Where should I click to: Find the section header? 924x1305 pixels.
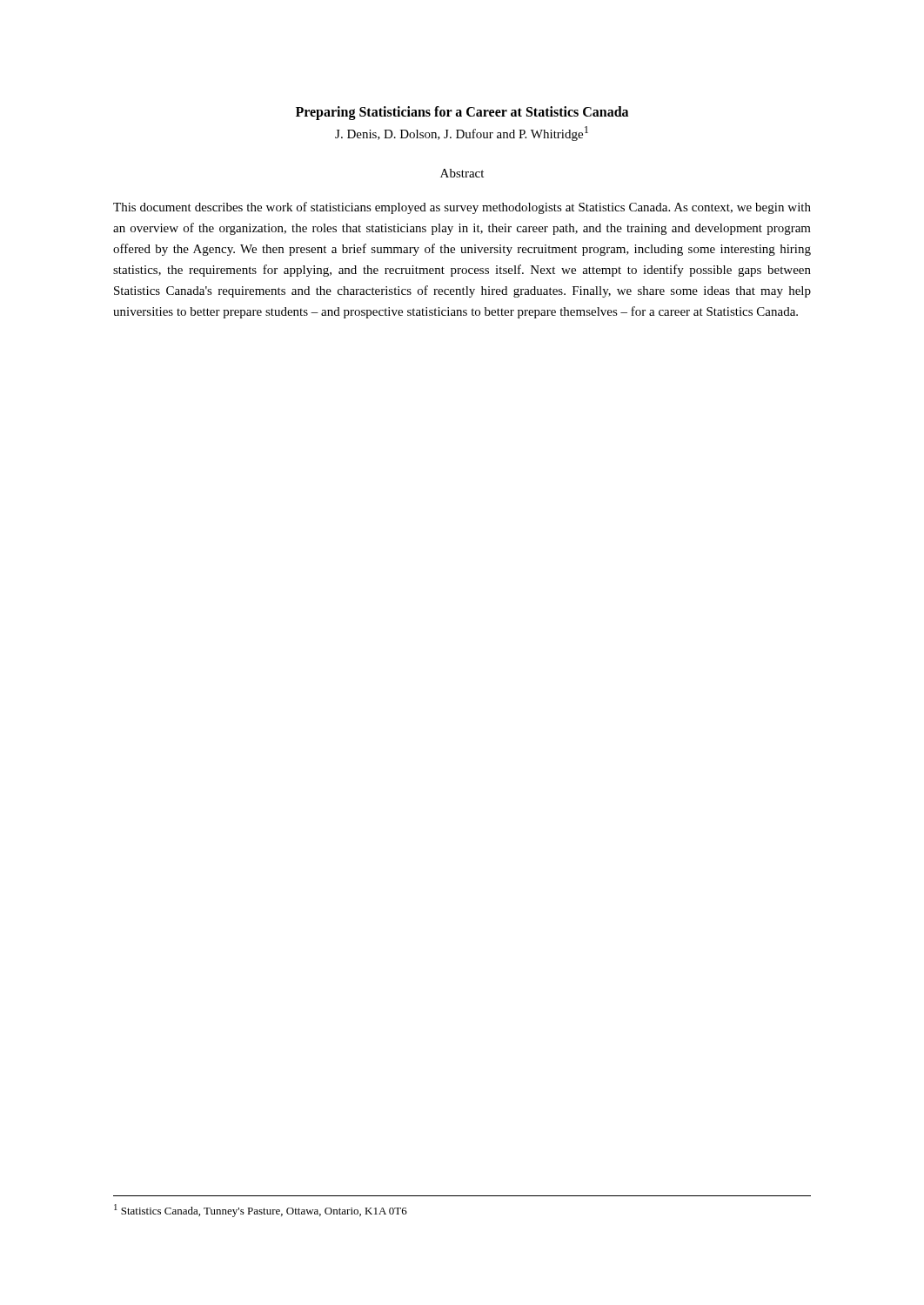462,173
